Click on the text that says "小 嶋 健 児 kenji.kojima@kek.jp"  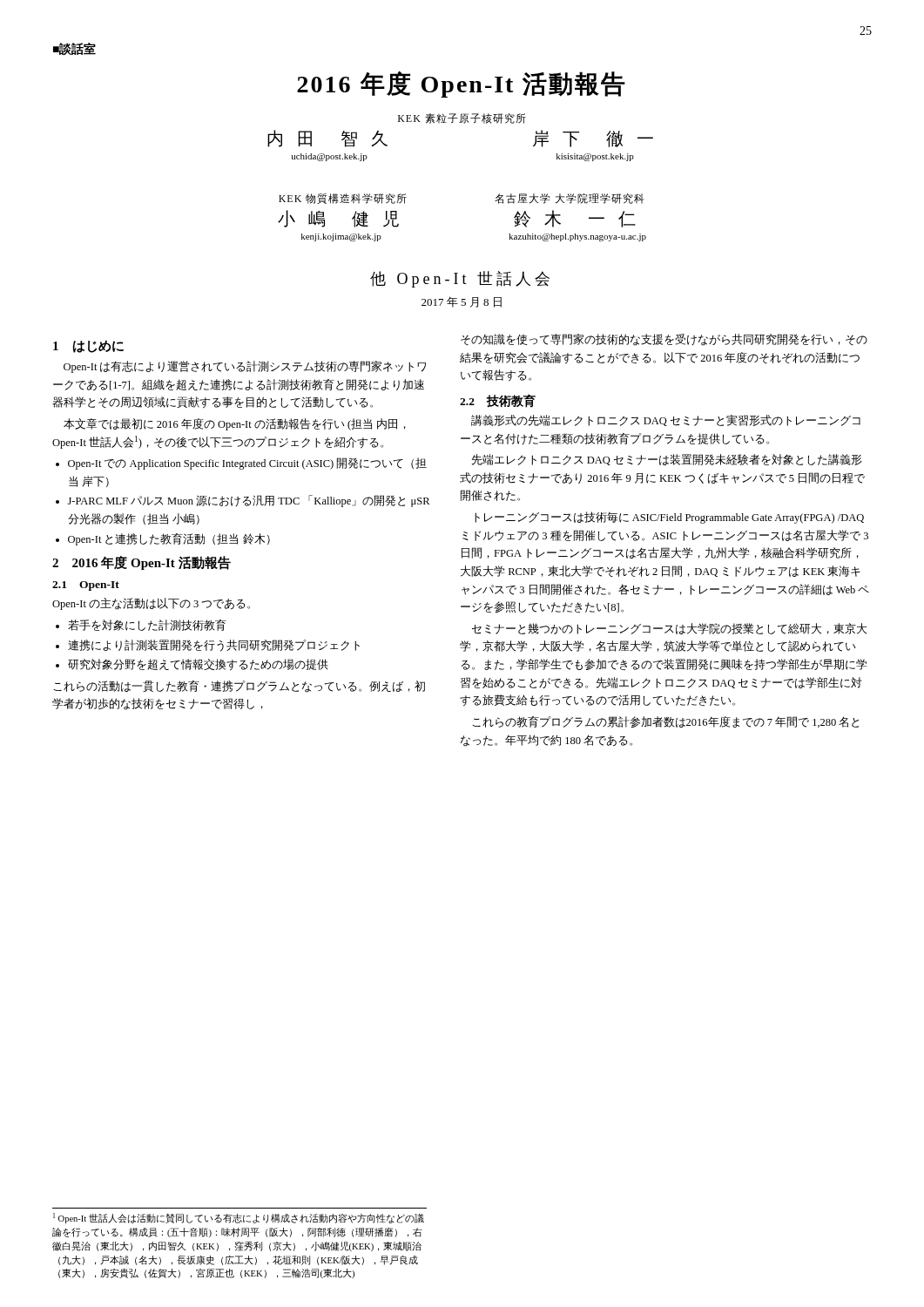click(341, 224)
